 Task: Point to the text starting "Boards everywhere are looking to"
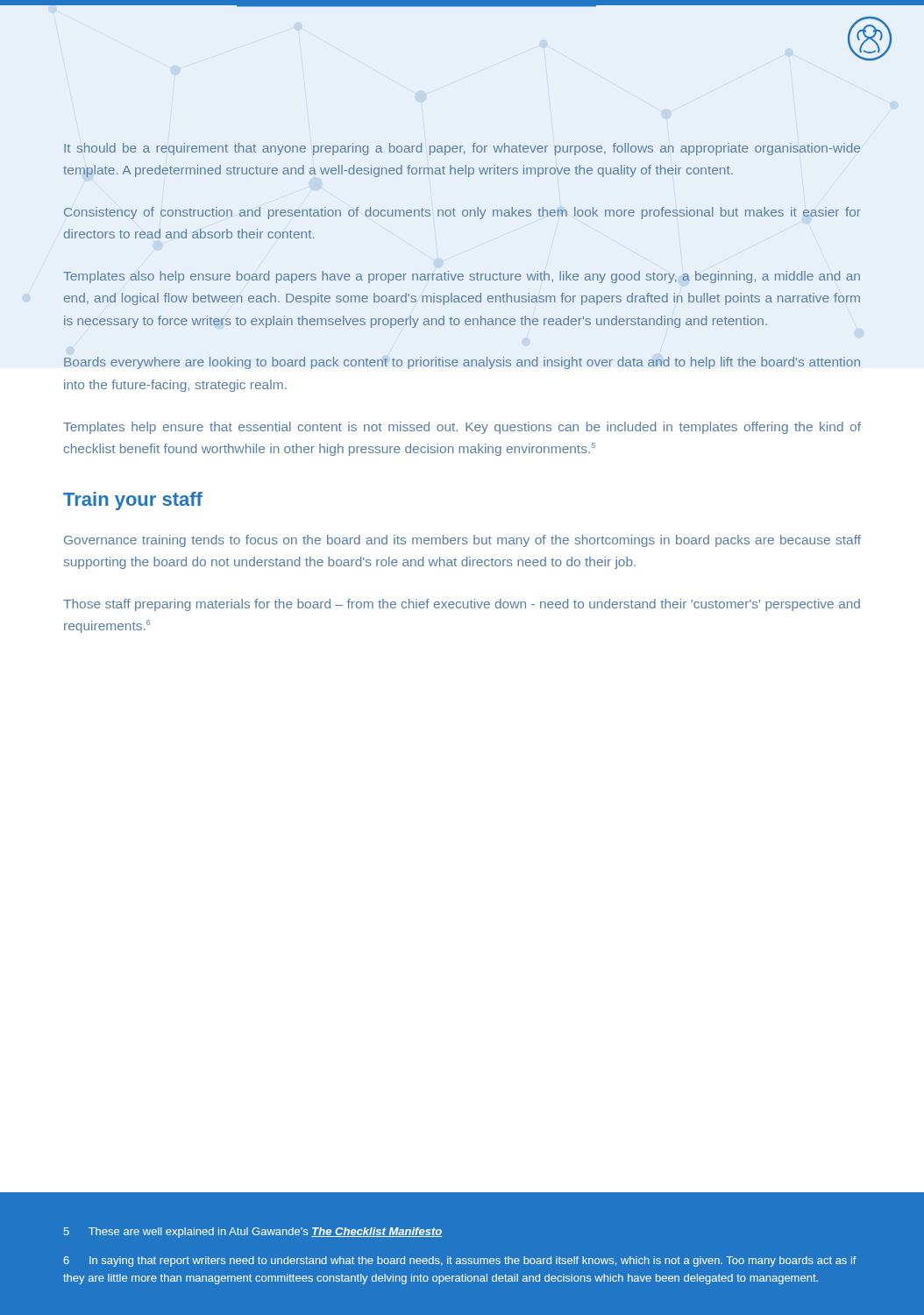pos(462,373)
